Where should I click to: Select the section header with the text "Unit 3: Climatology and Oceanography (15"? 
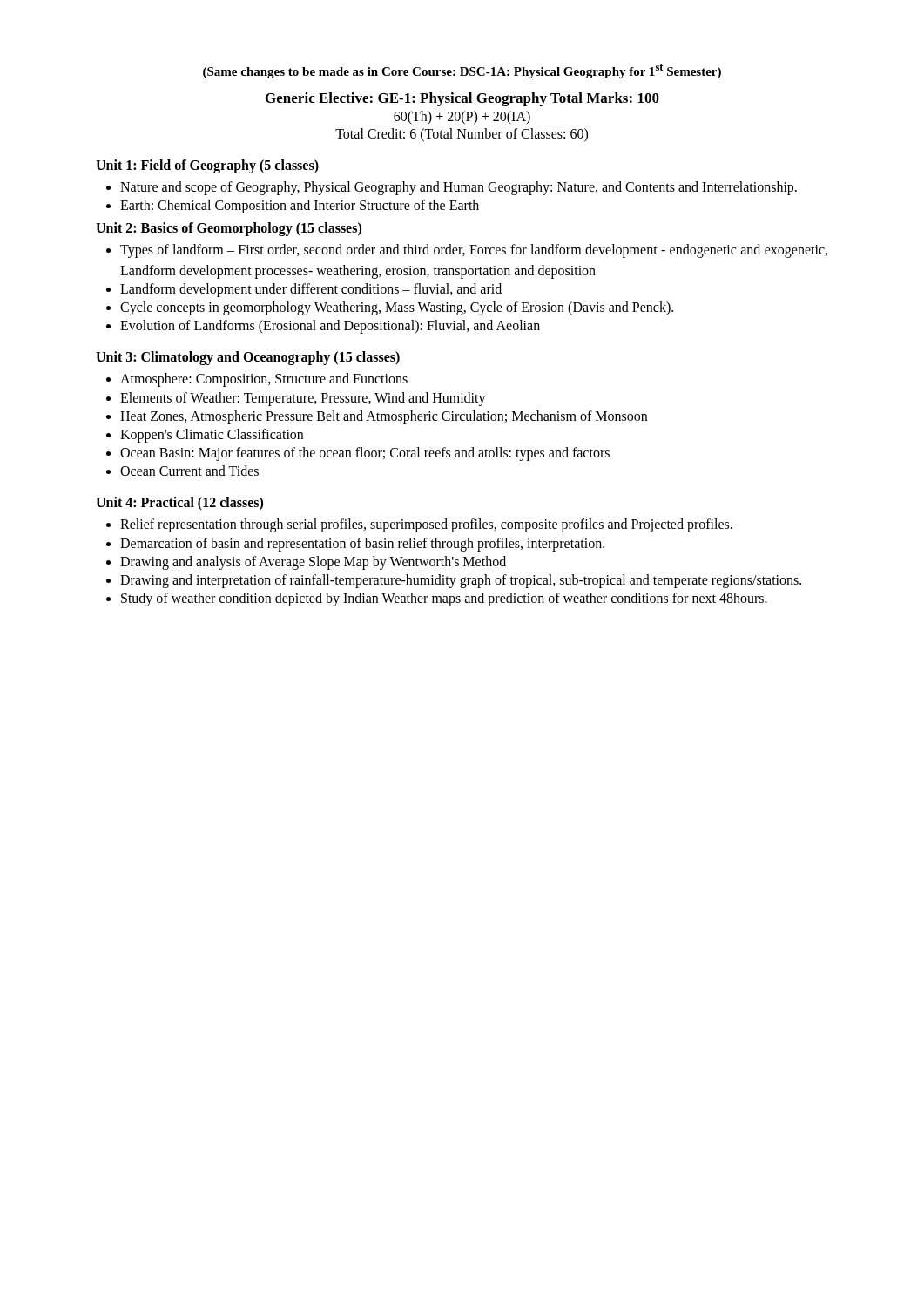(248, 357)
